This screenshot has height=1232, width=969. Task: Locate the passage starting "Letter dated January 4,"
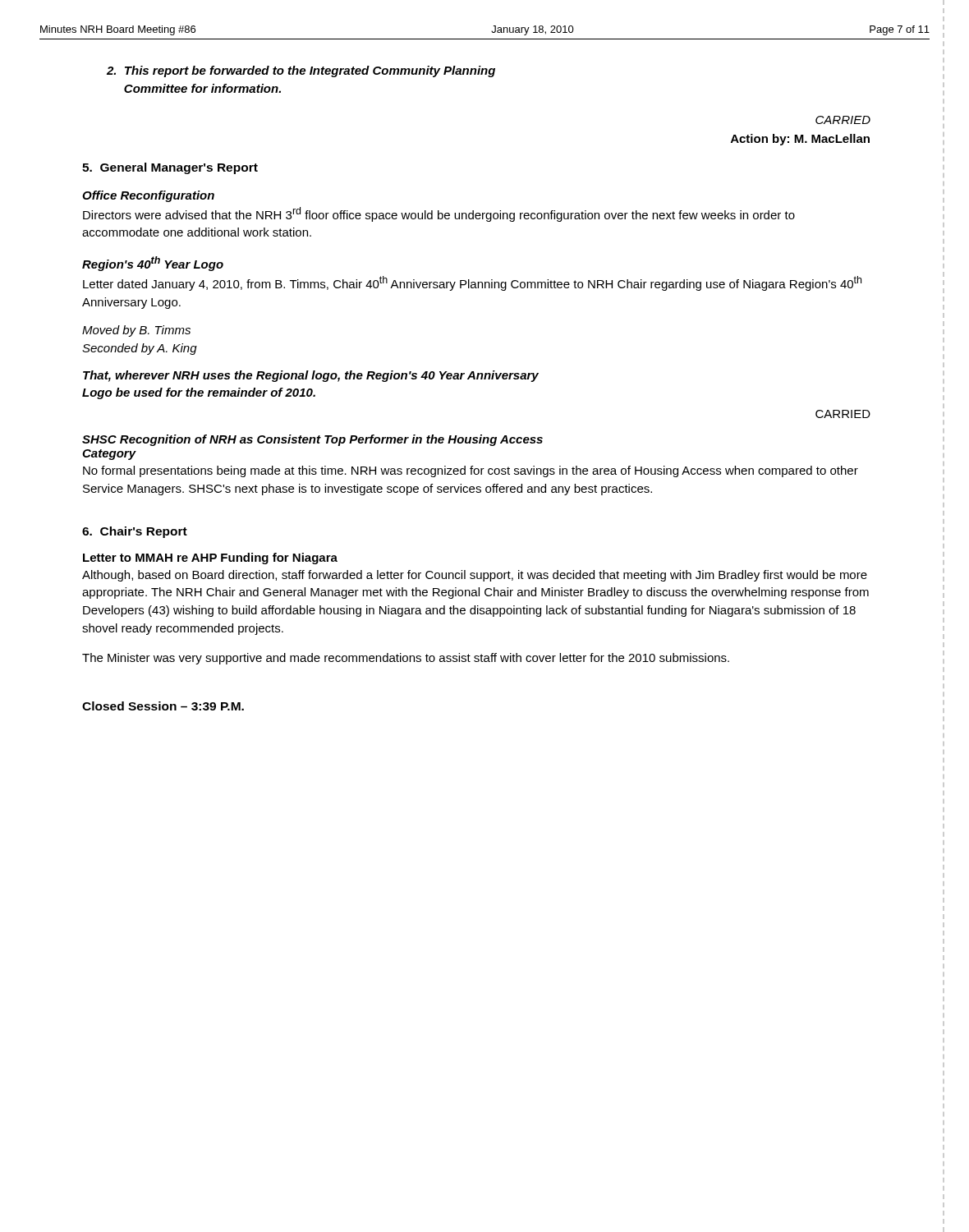(x=472, y=291)
